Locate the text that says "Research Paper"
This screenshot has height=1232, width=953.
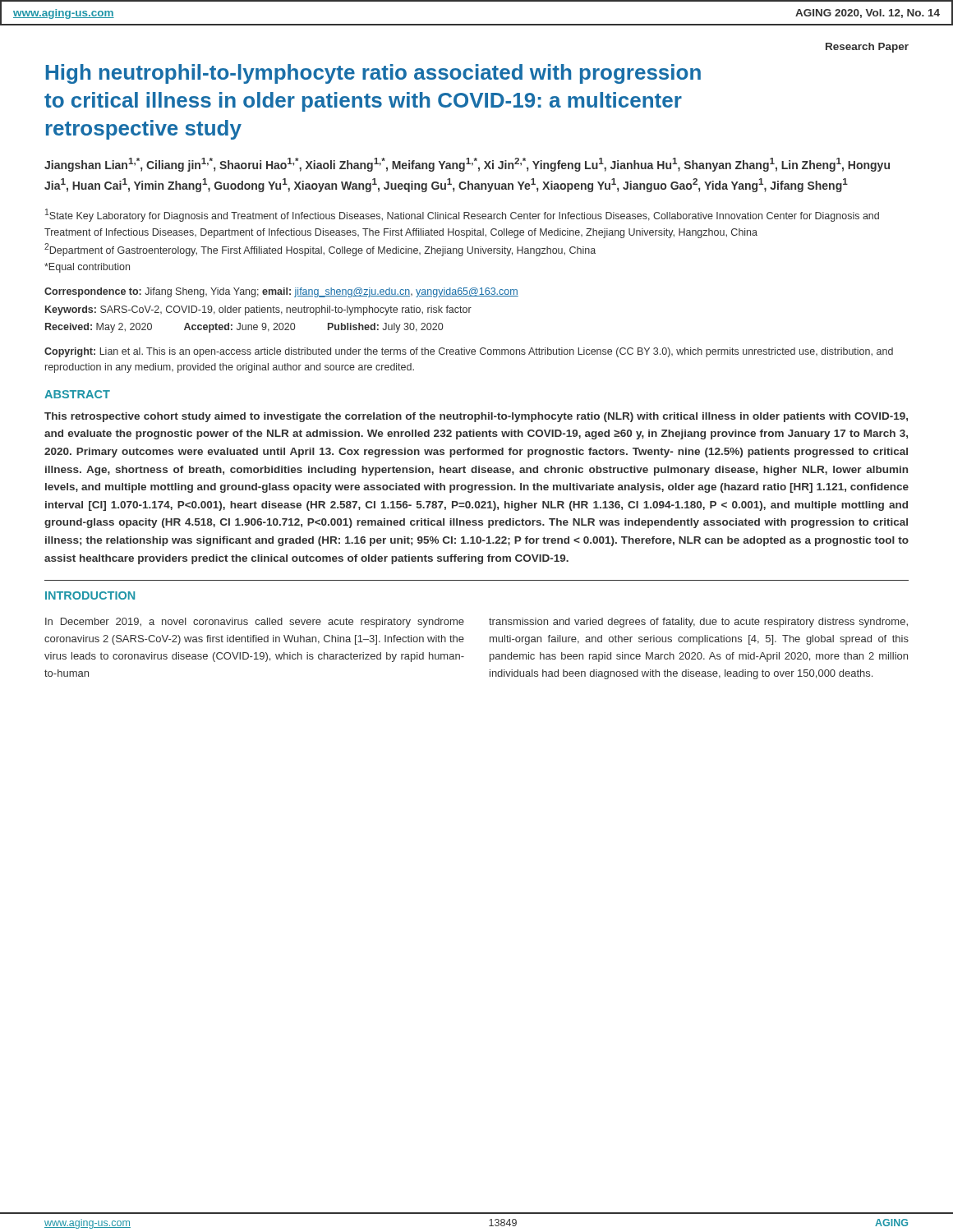(x=867, y=46)
